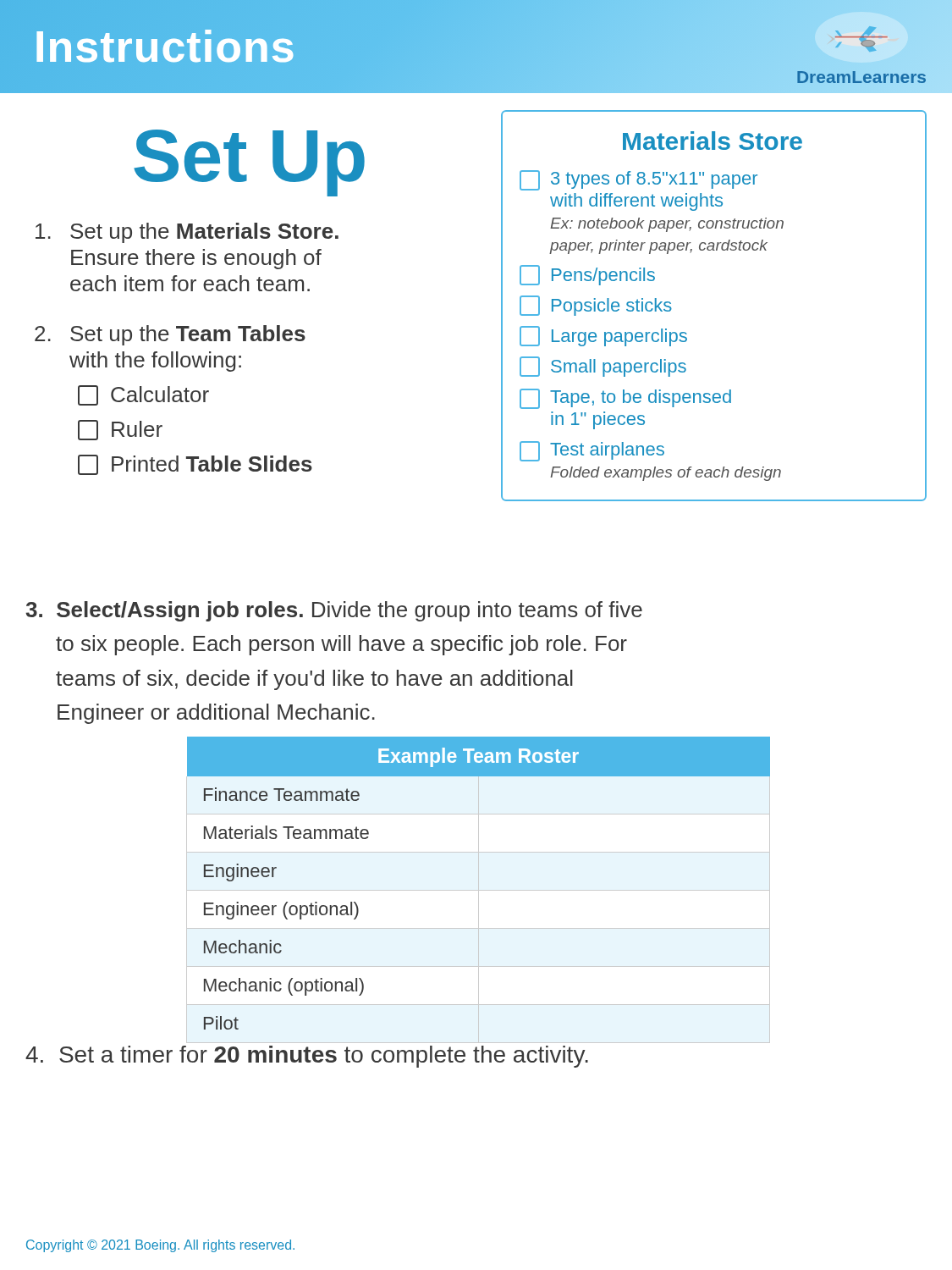This screenshot has height=1270, width=952.
Task: Locate the list item that reads "Set up the"
Action: click(187, 258)
